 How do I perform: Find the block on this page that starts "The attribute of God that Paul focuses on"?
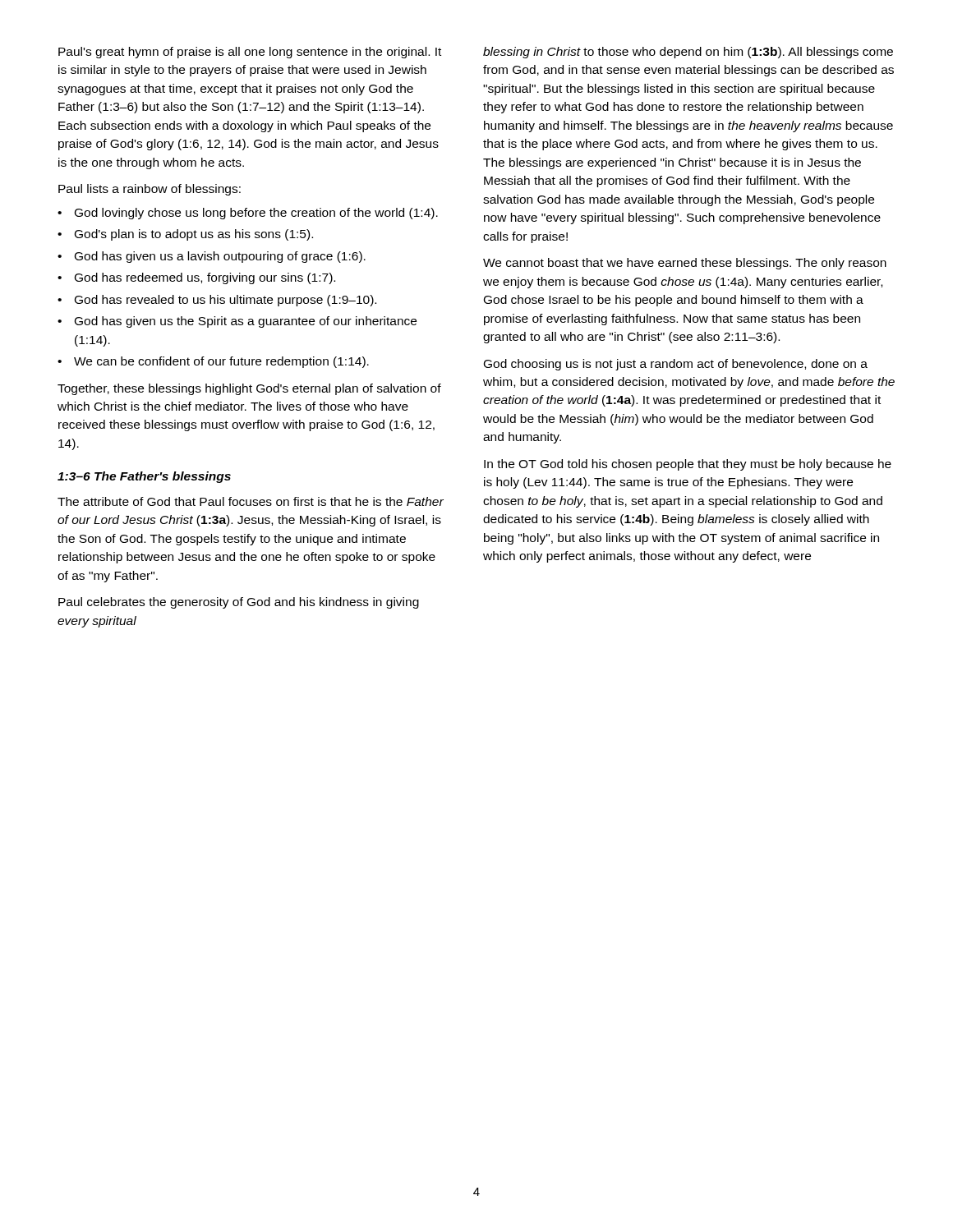coord(250,538)
